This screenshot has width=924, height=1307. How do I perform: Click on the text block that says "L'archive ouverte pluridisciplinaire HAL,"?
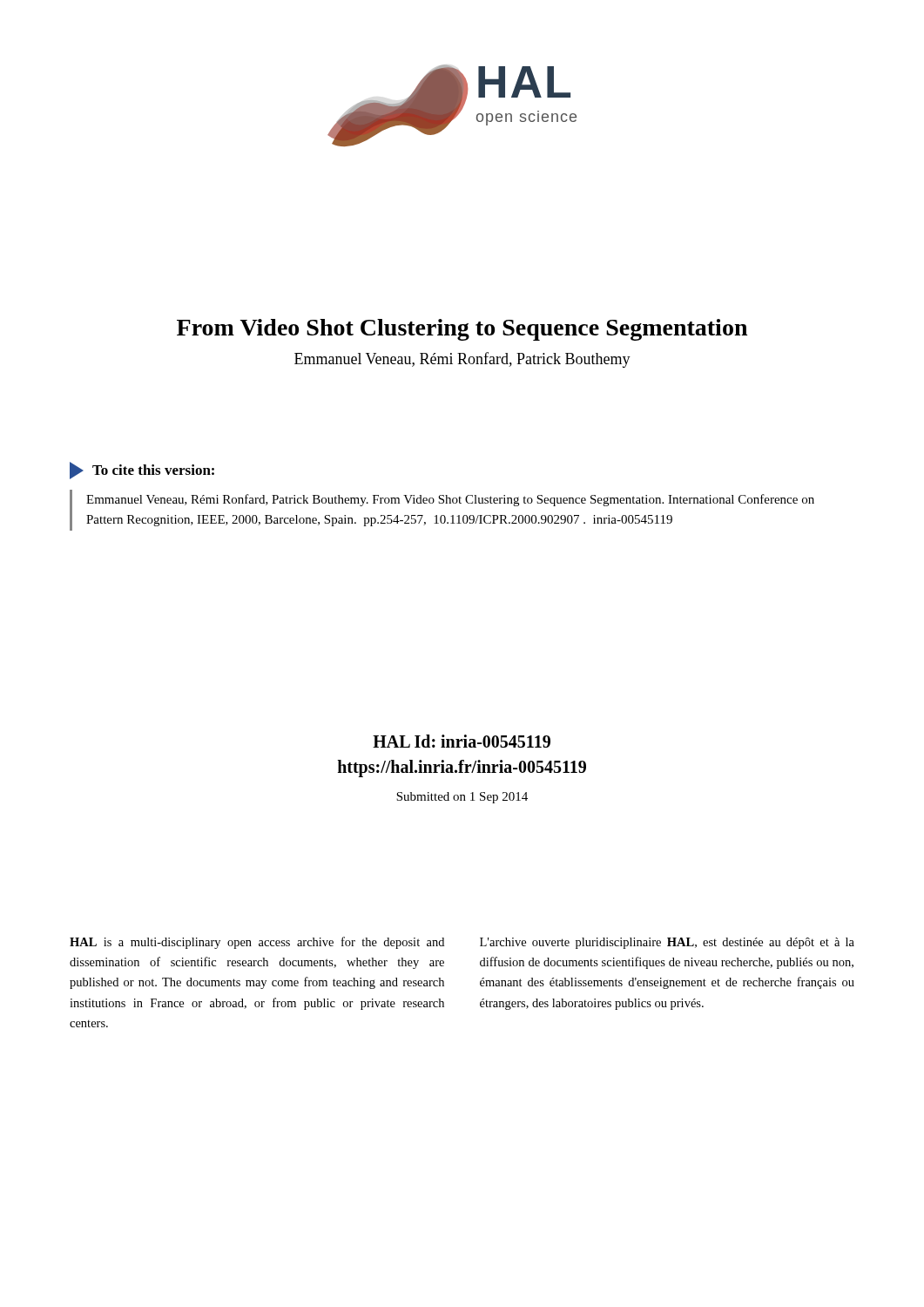[x=667, y=972]
